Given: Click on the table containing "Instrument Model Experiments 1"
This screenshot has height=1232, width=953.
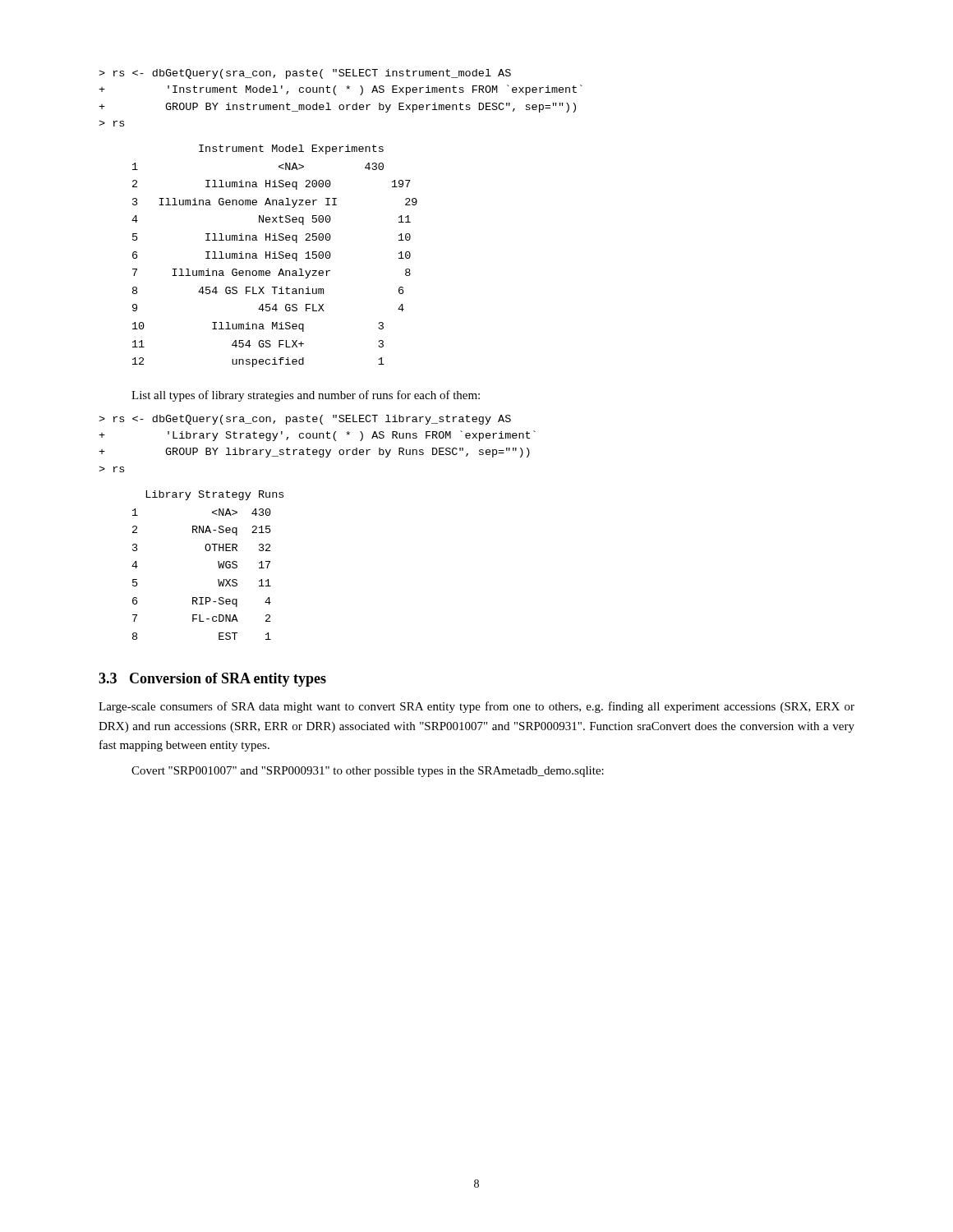Looking at the screenshot, I should click(x=493, y=256).
